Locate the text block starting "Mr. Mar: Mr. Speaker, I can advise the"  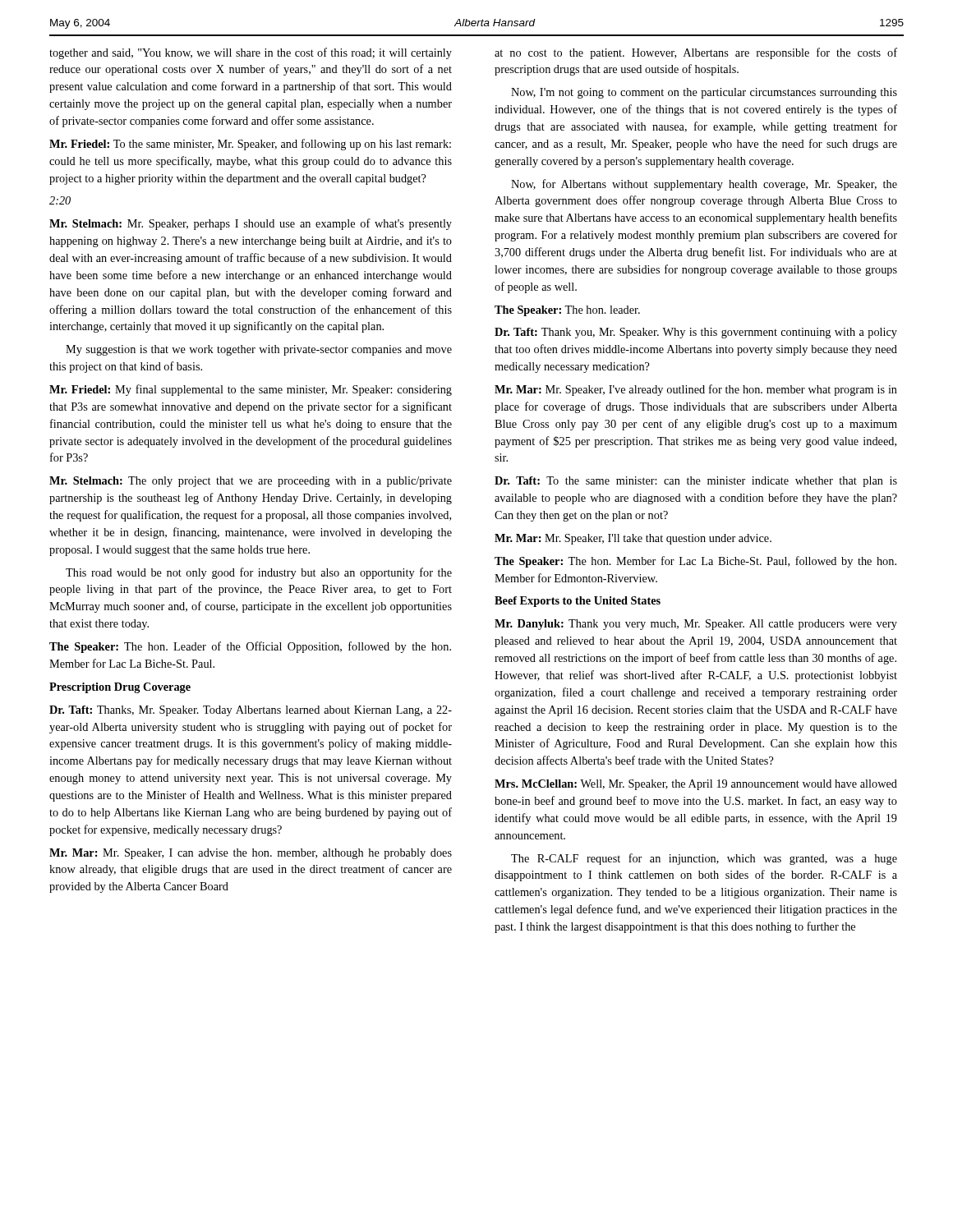[x=251, y=870]
